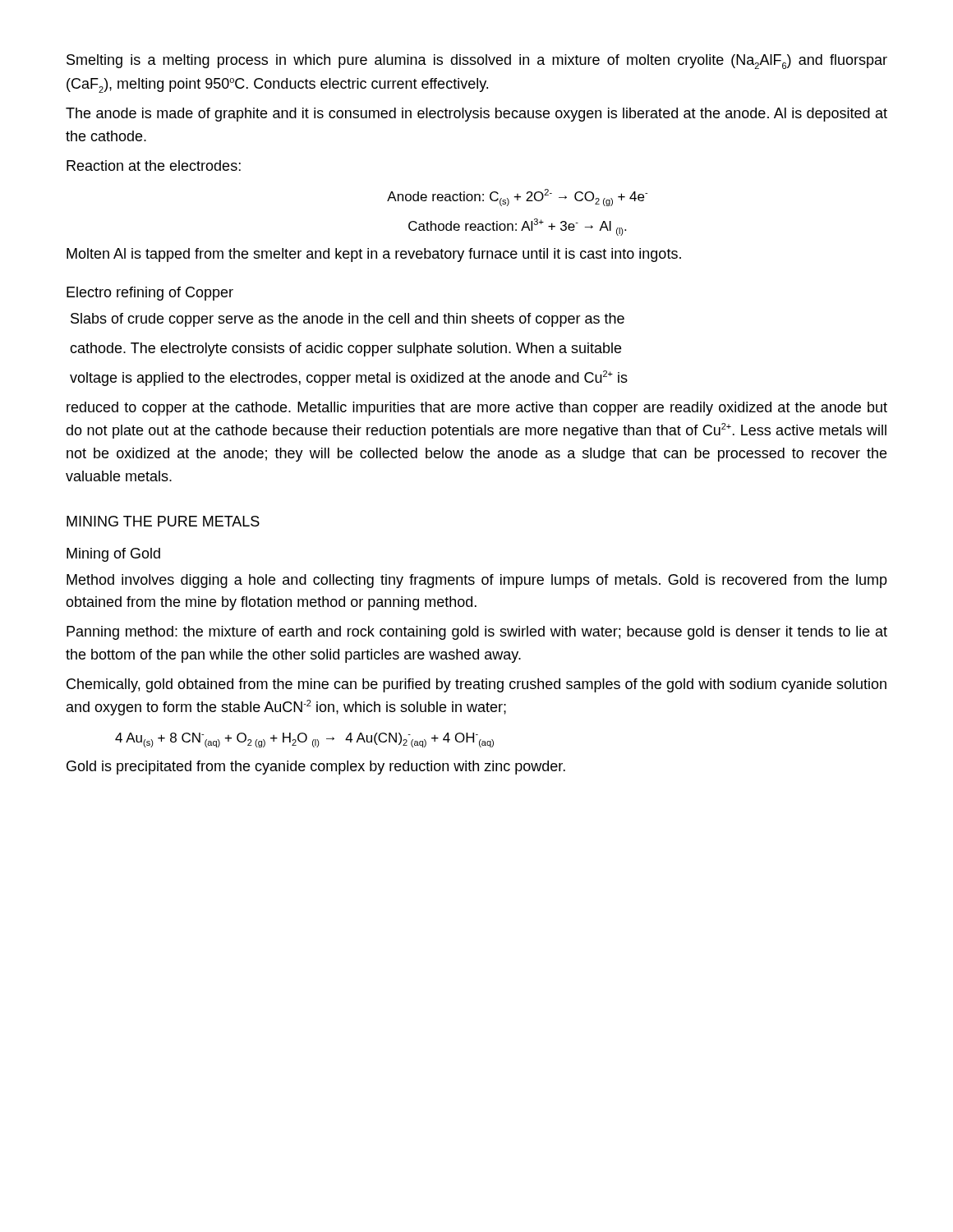953x1232 pixels.
Task: Click on the text block with the text "reduced to copper at the cathode. Metallic"
Action: click(476, 442)
